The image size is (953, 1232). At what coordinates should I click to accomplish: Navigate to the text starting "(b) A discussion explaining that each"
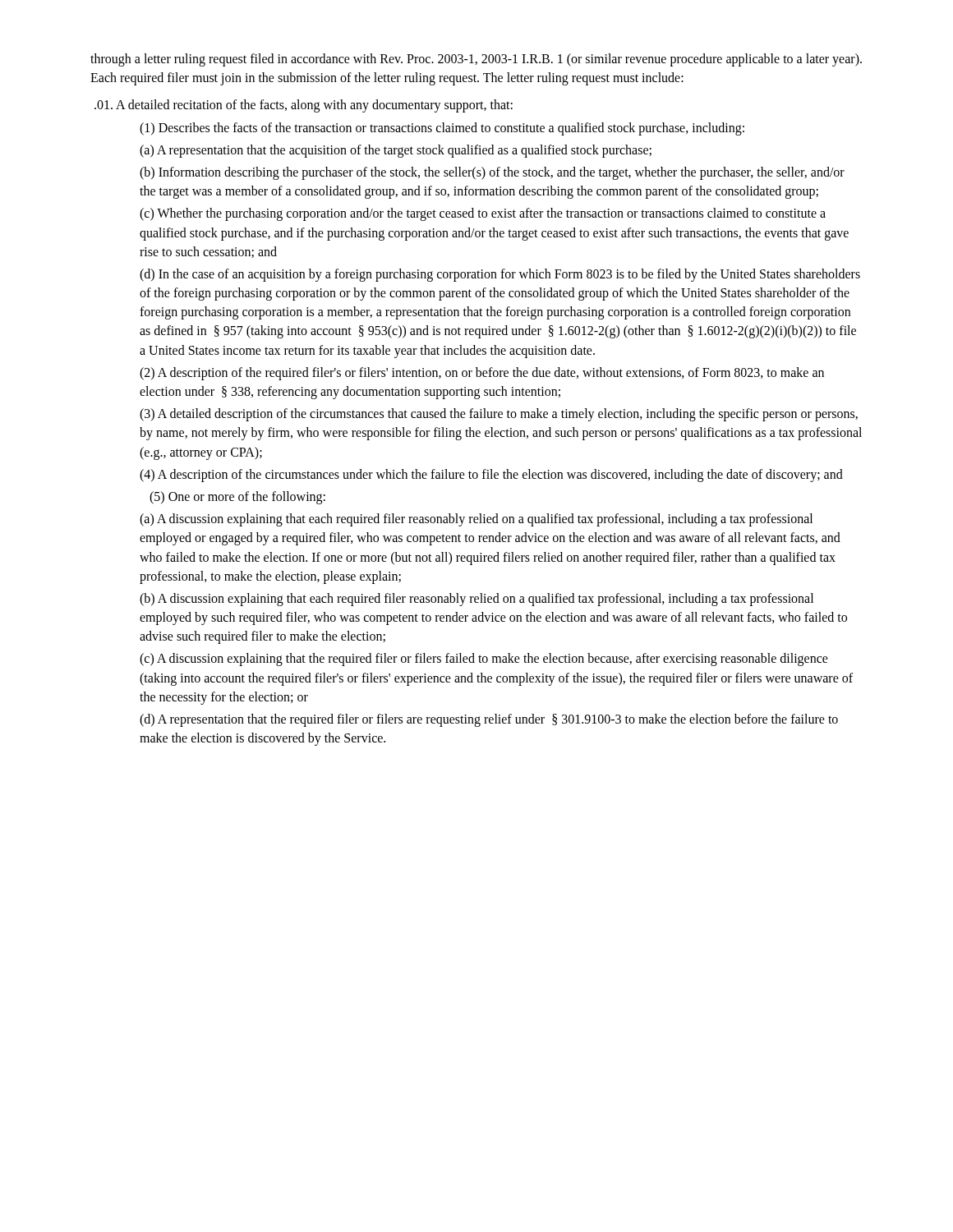(x=494, y=617)
